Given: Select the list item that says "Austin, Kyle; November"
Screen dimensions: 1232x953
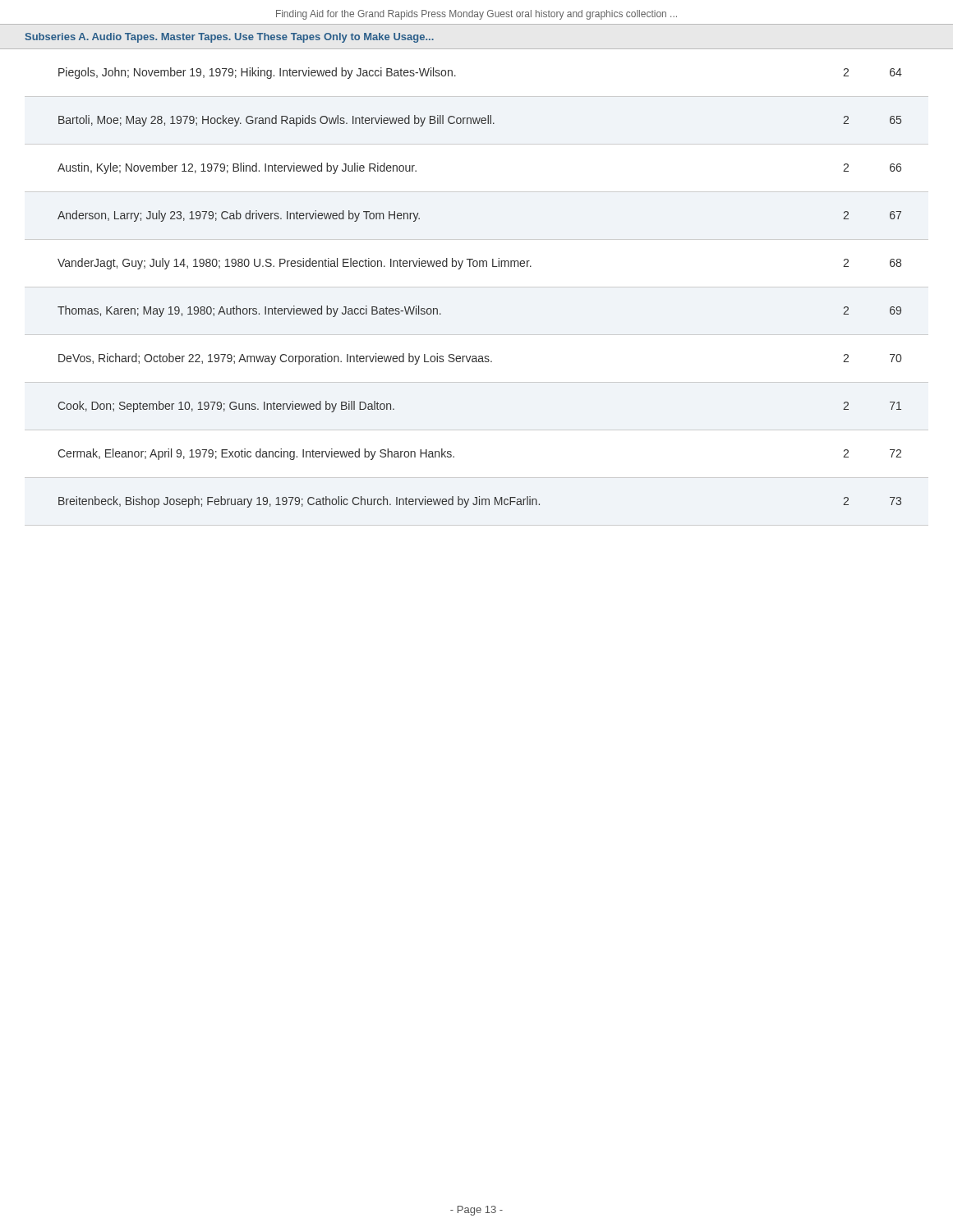Looking at the screenshot, I should (235, 168).
